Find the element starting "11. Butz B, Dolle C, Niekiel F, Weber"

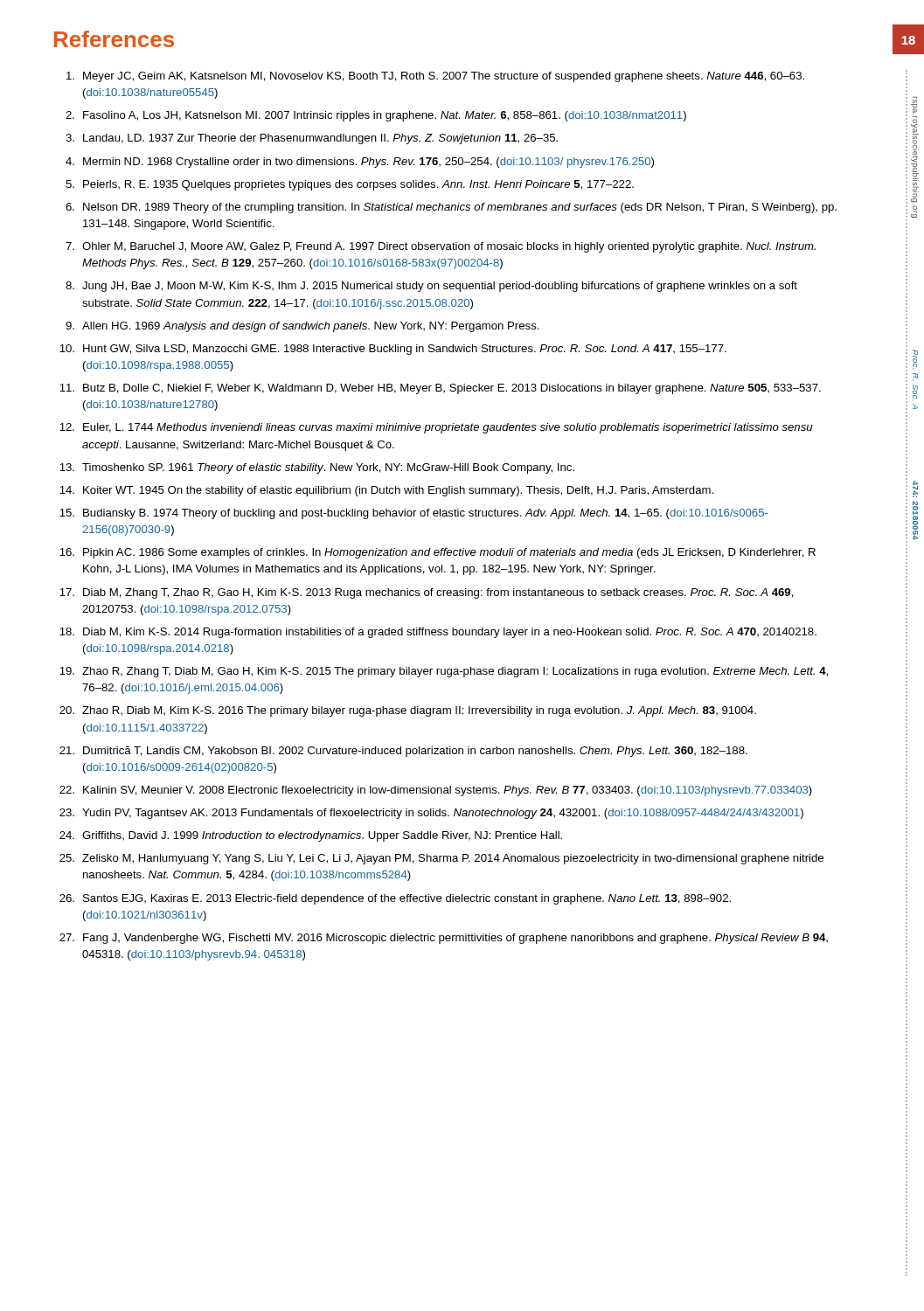pyautogui.click(x=446, y=396)
